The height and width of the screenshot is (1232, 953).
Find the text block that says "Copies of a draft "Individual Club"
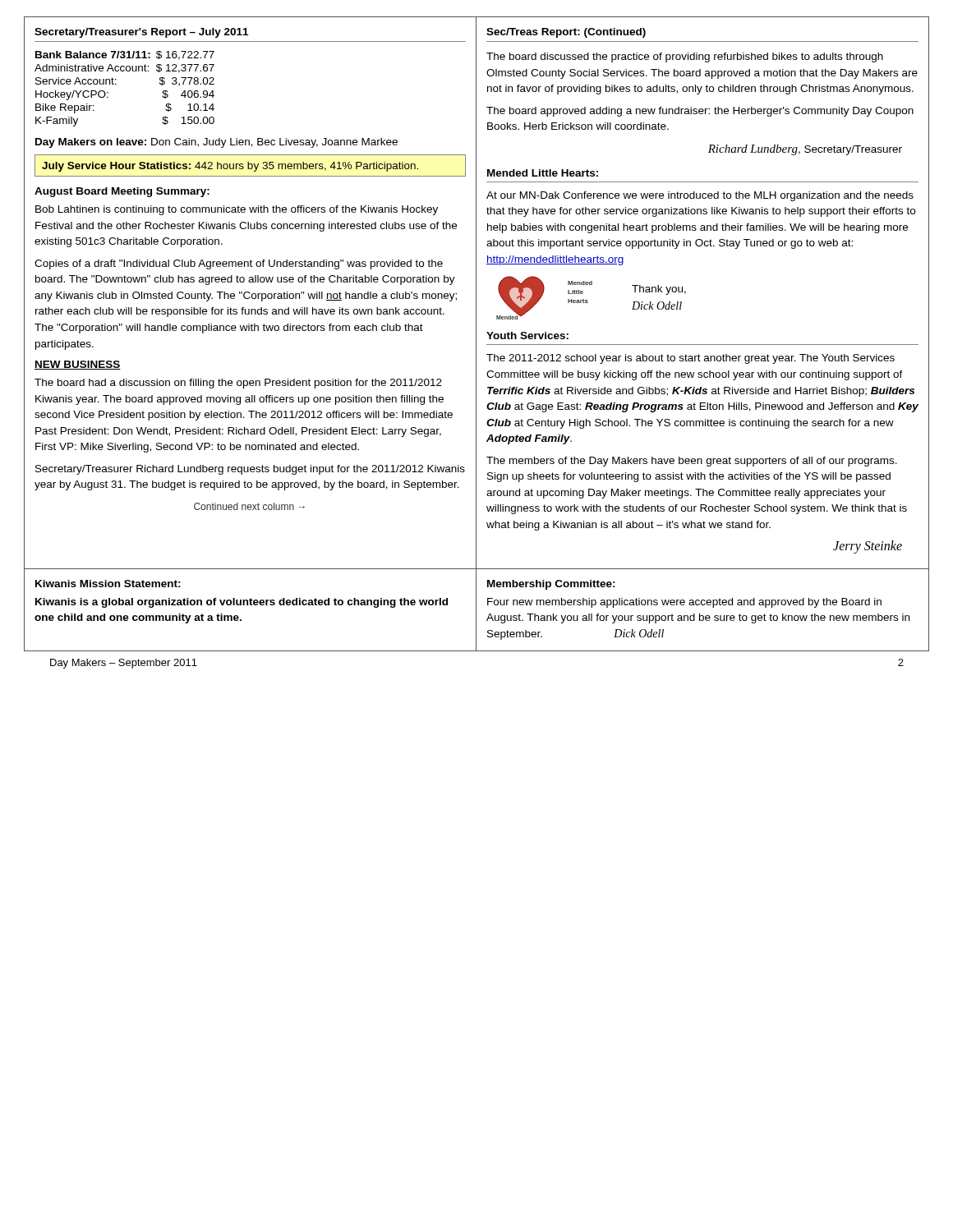(x=246, y=303)
